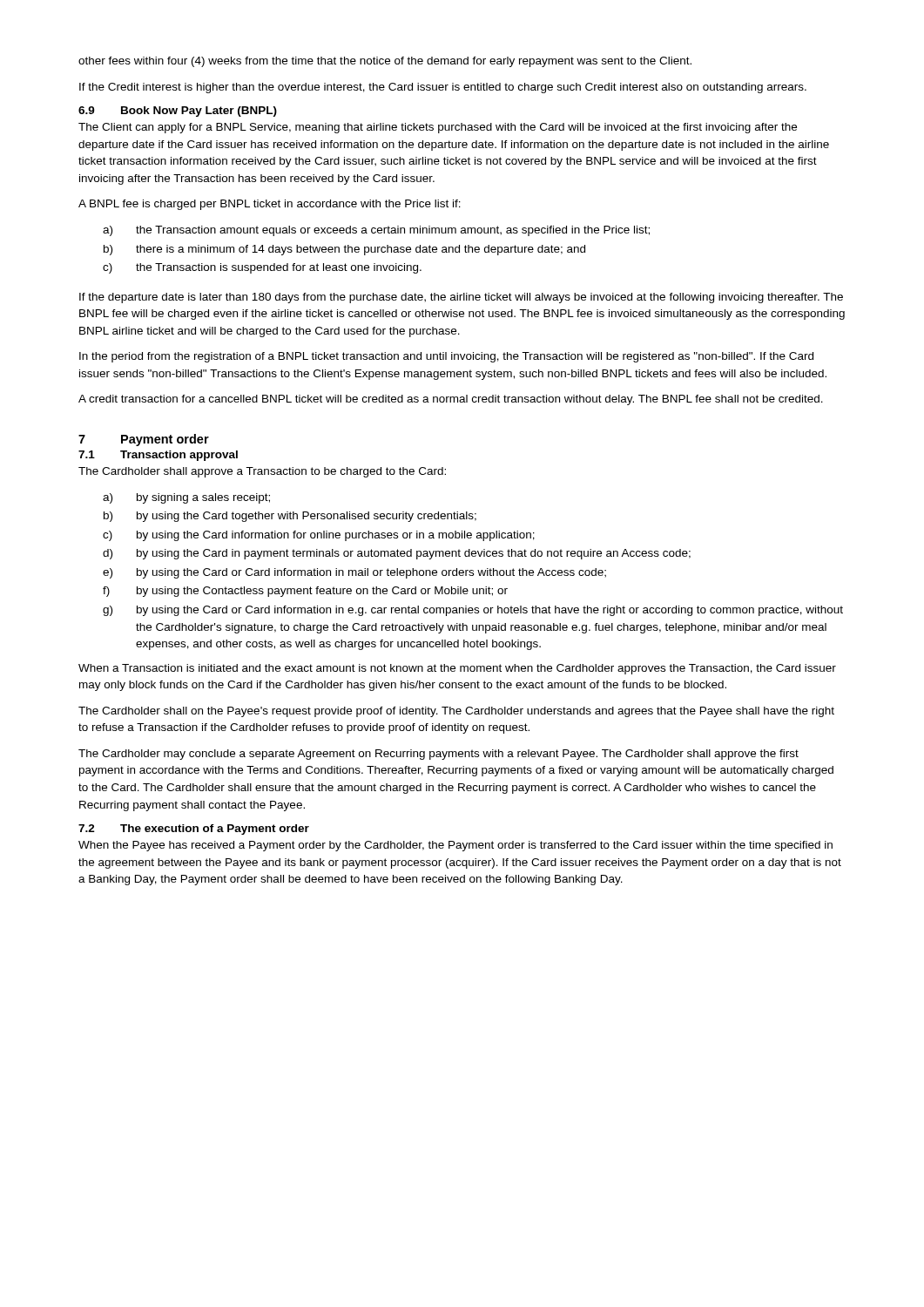Screen dimensions: 1307x924
Task: Point to the region starting "g) by using the Card or"
Action: [462, 627]
